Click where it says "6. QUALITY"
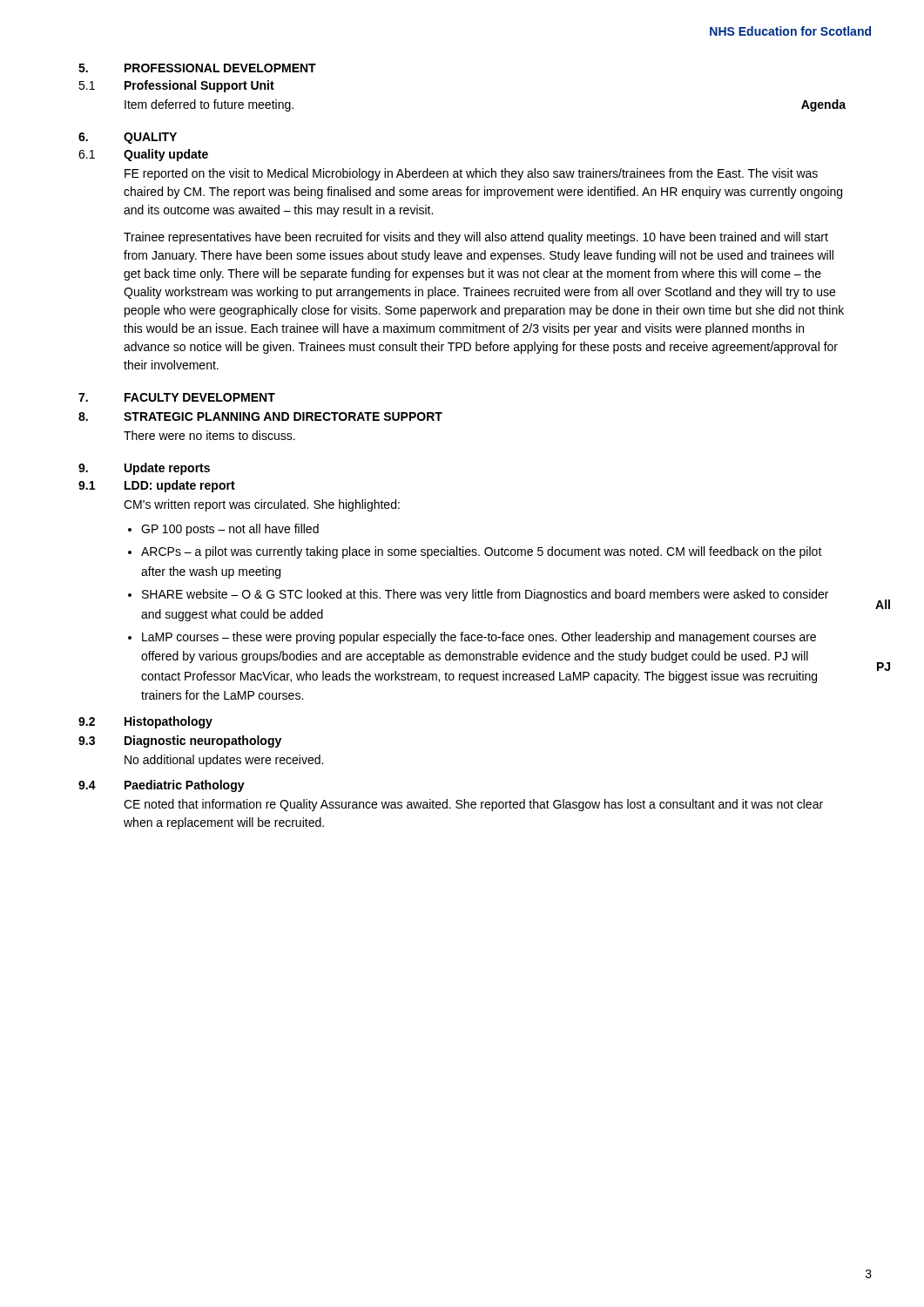 tap(128, 138)
